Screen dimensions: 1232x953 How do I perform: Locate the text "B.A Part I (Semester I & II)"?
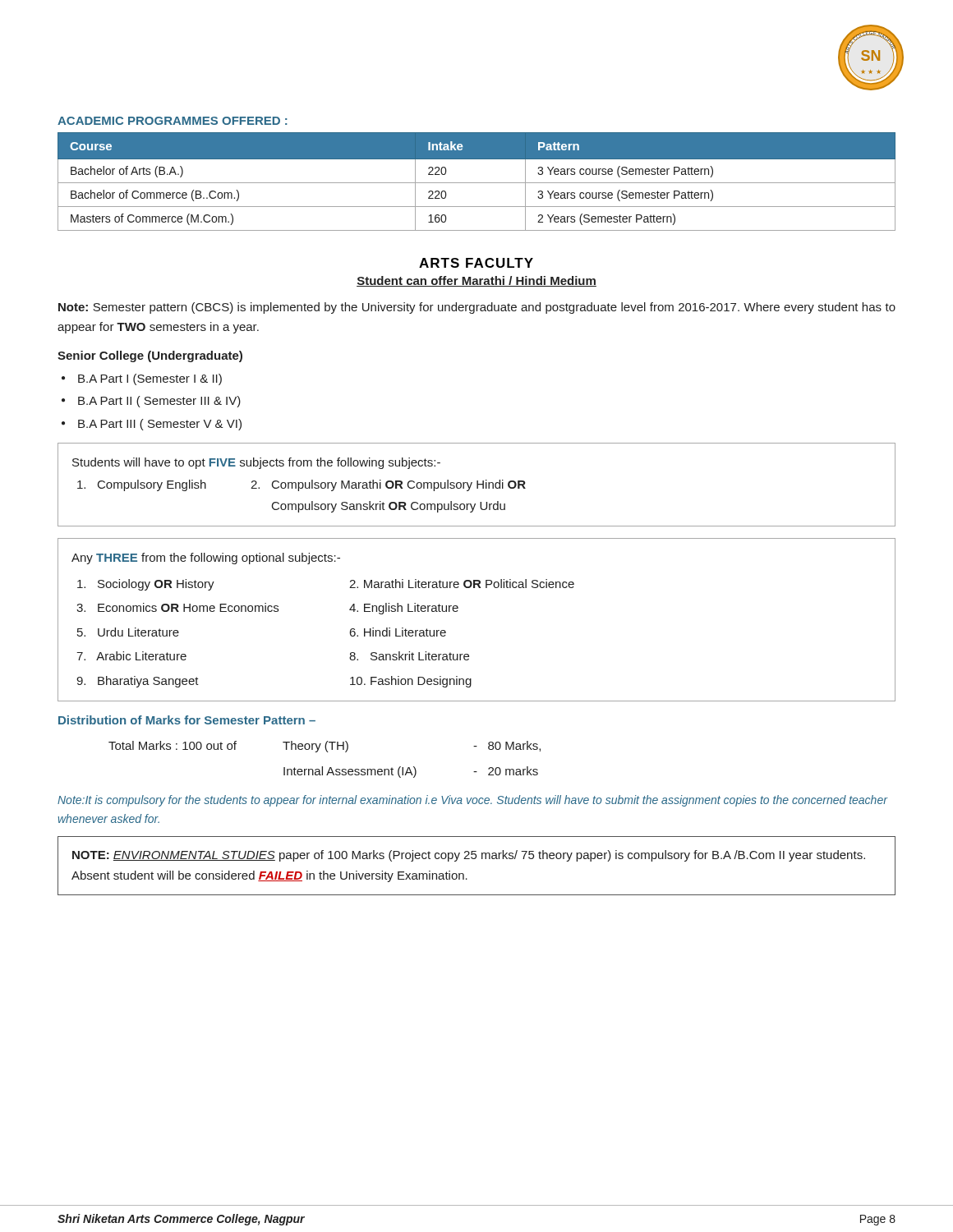pyautogui.click(x=150, y=378)
